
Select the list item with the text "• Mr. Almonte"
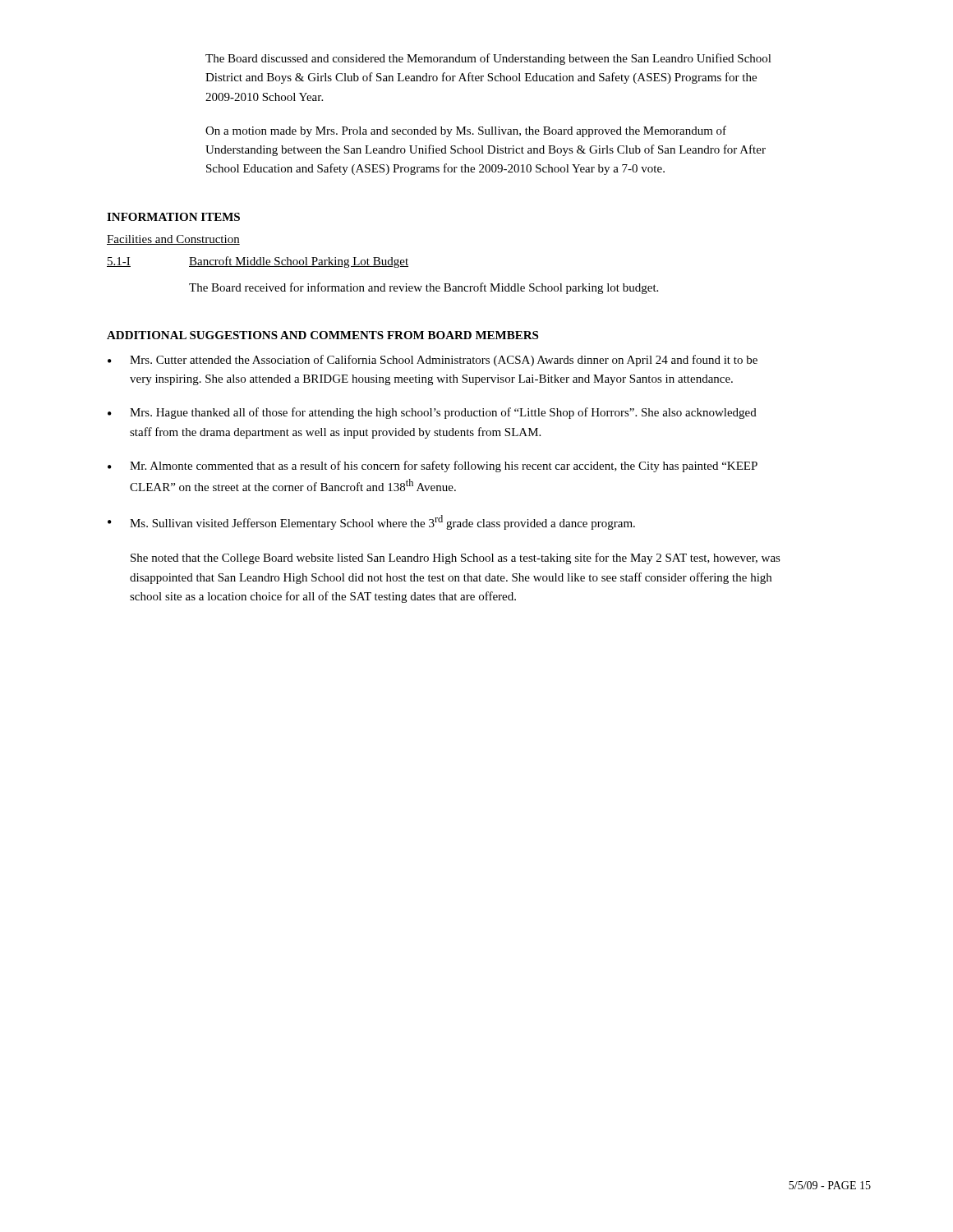[444, 477]
